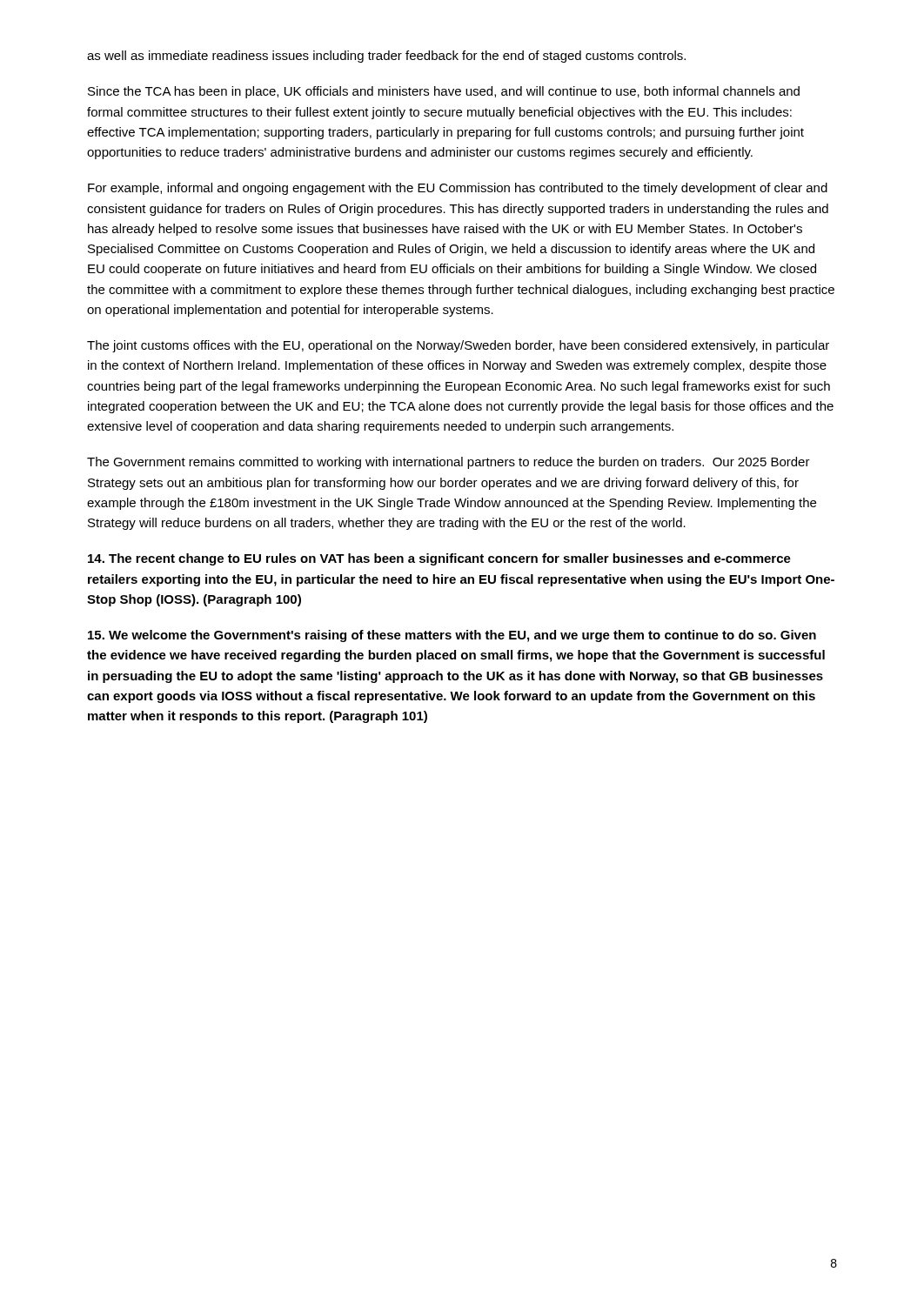Click on the text block containing "Since the TCA has been in place,"
This screenshot has width=924, height=1305.
446,121
